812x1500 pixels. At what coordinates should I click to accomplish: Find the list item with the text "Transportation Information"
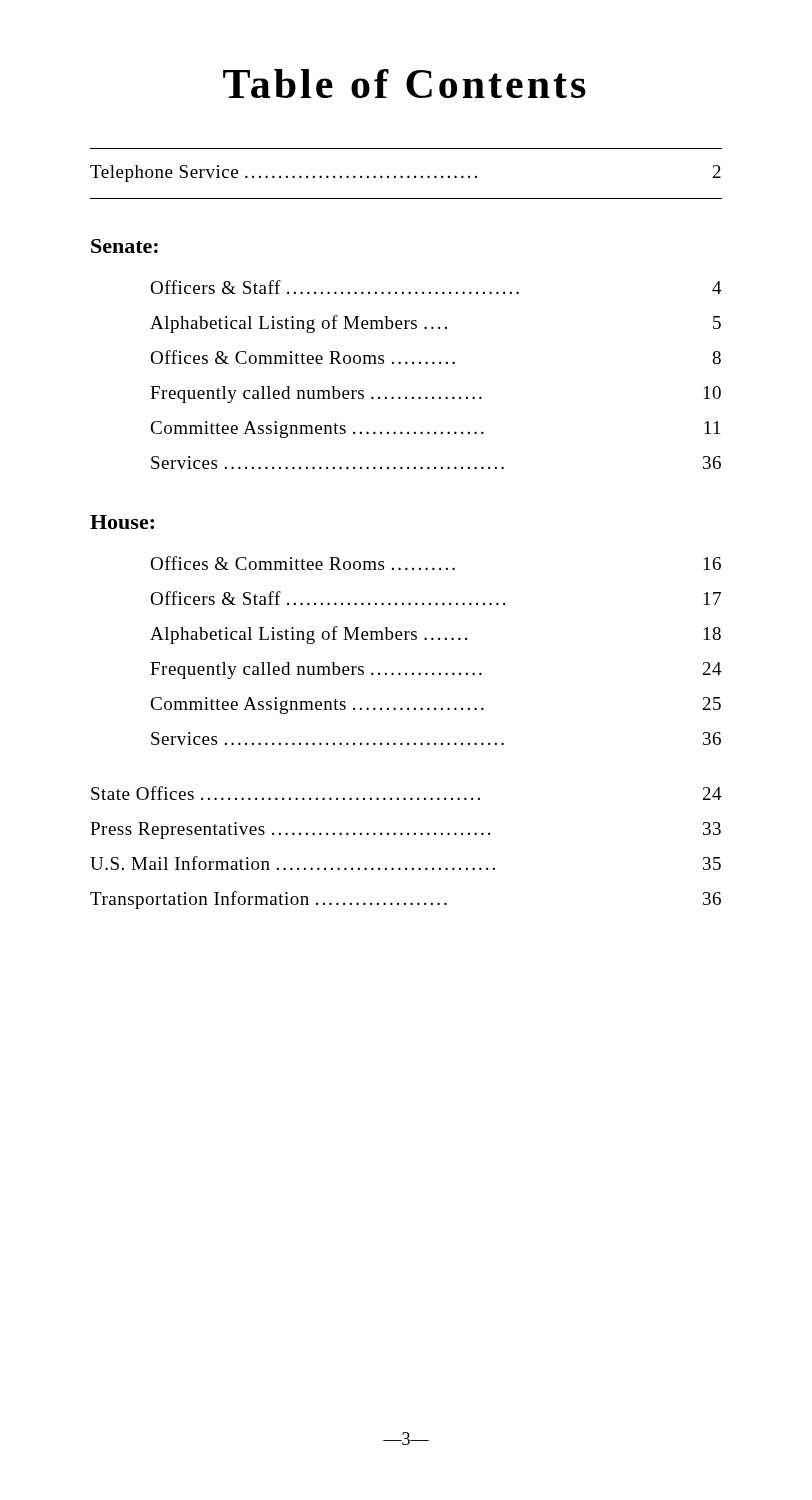(x=406, y=901)
